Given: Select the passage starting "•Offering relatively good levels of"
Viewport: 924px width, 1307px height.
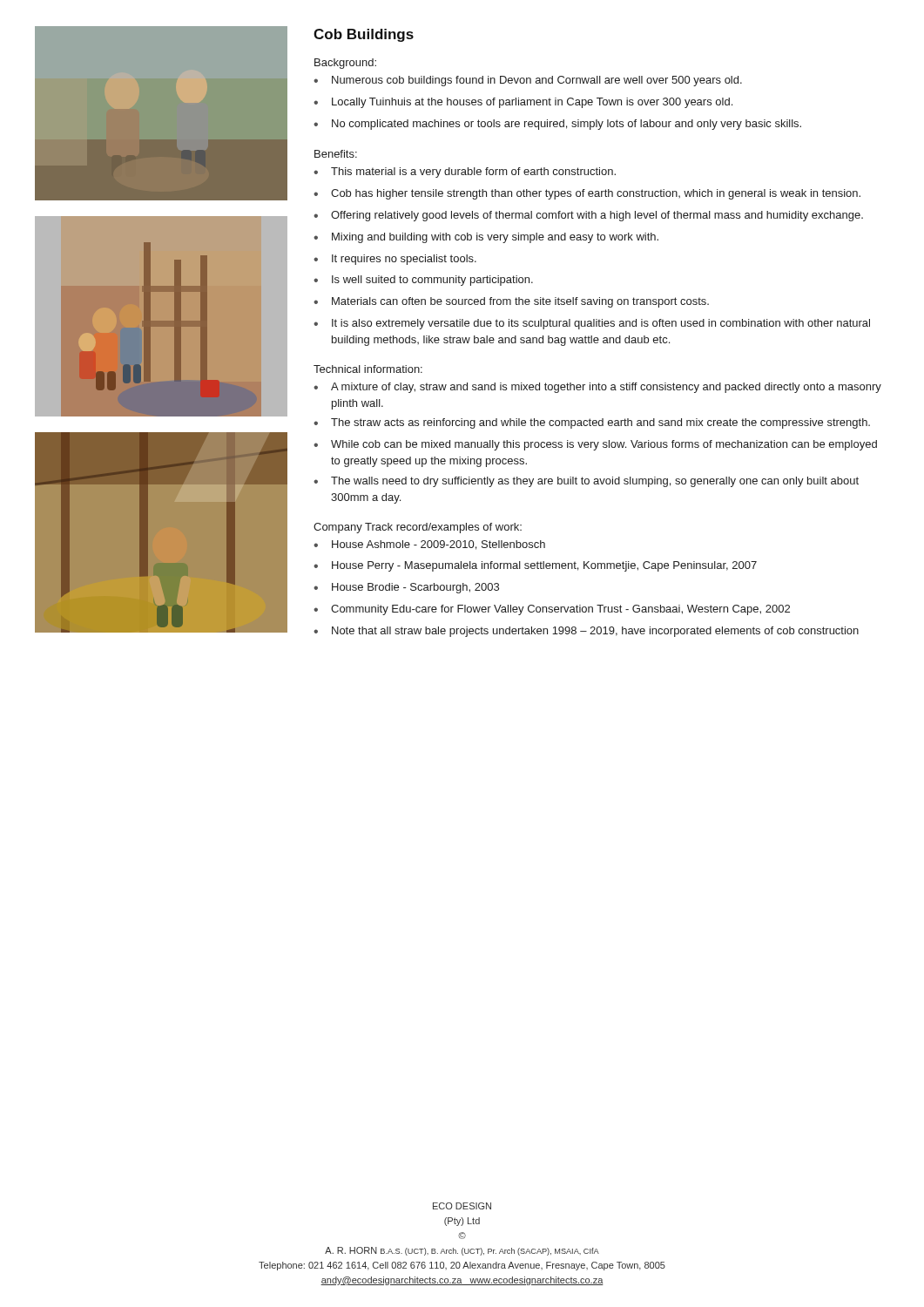Looking at the screenshot, I should click(x=589, y=216).
